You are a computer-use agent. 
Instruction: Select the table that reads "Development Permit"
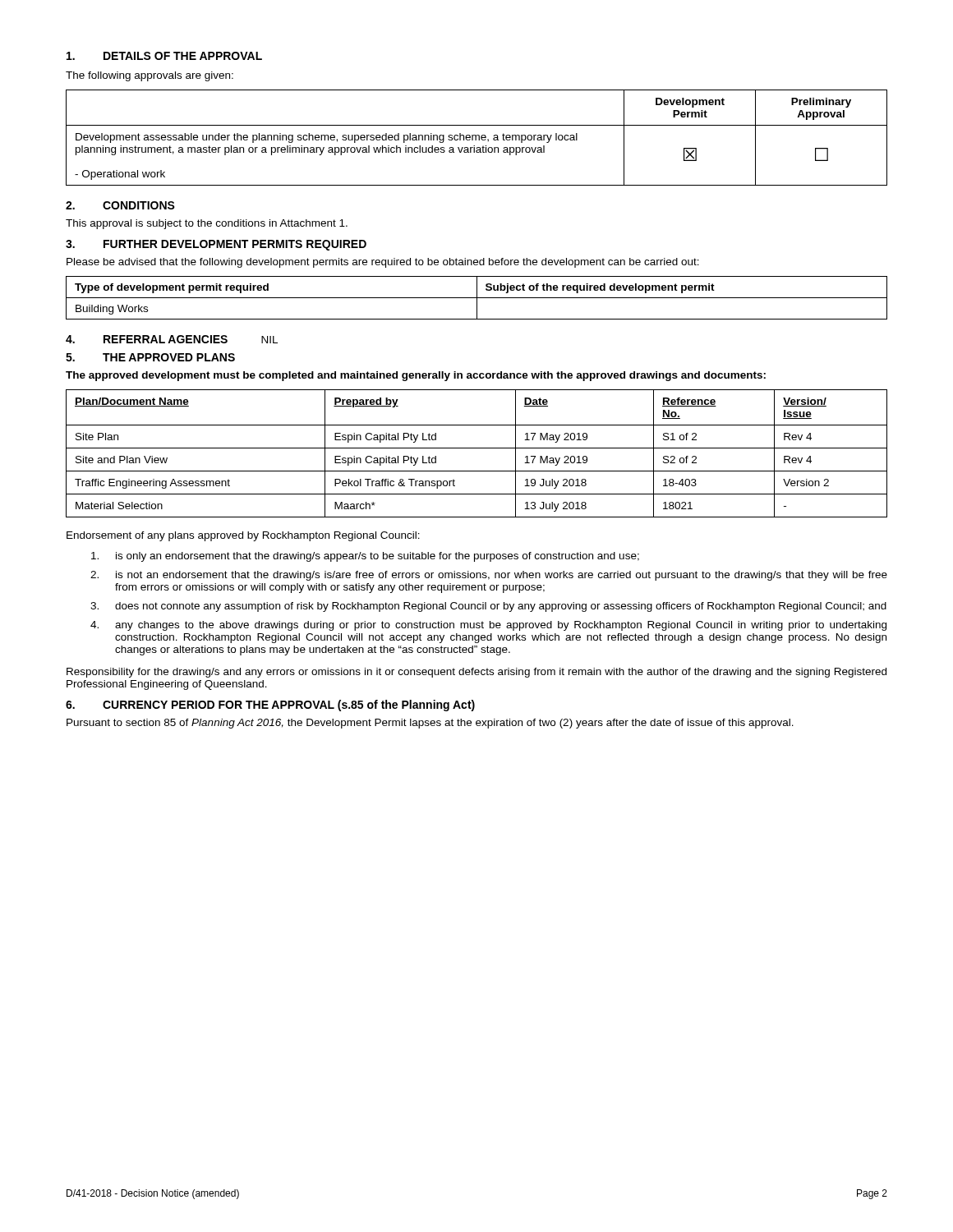point(476,138)
